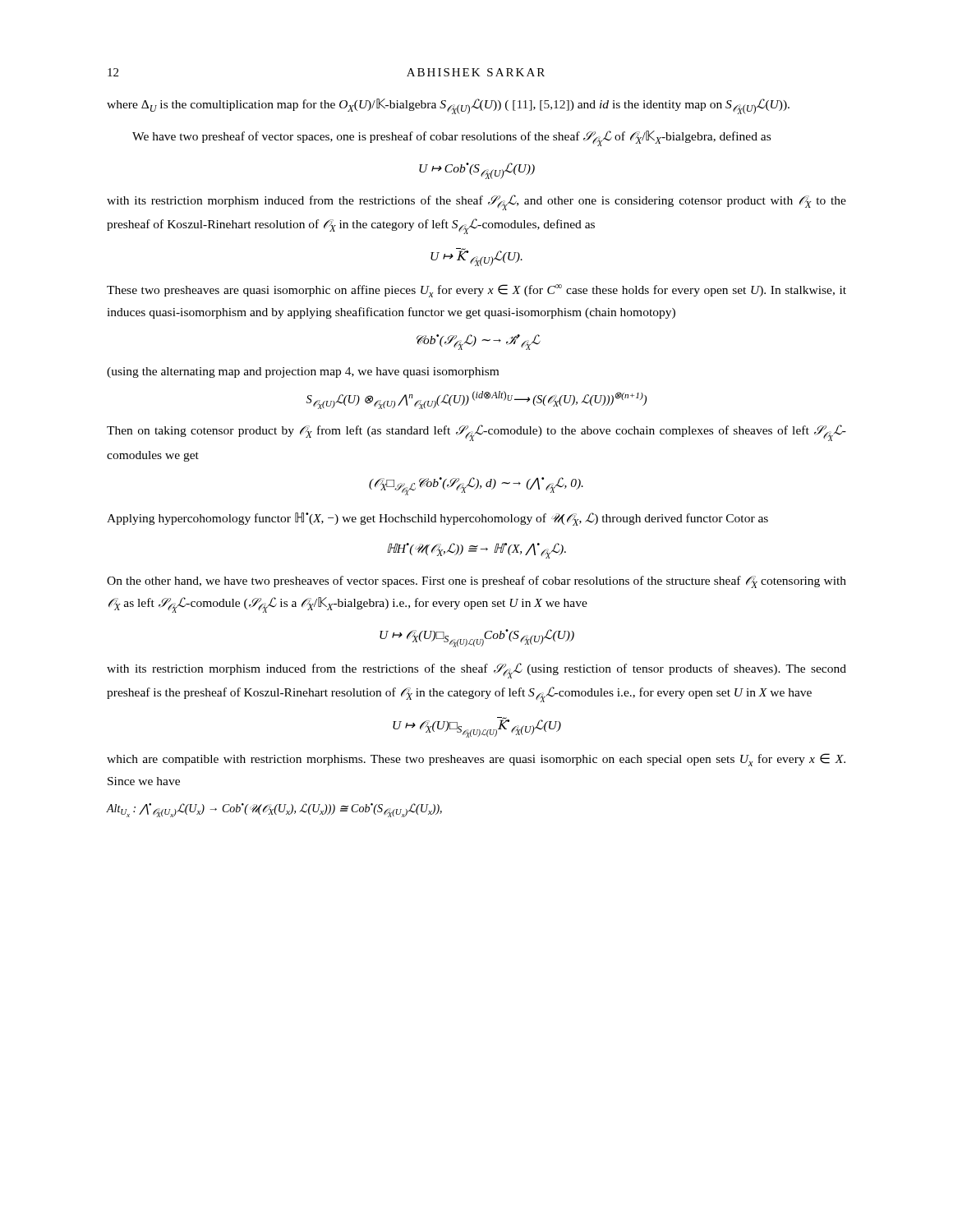Locate the passage starting "U ↦ 𝒪X(U)□S𝒪X(U)ℒ(U)Cob•(S𝒪X(U)ℒ(U))"

point(476,637)
